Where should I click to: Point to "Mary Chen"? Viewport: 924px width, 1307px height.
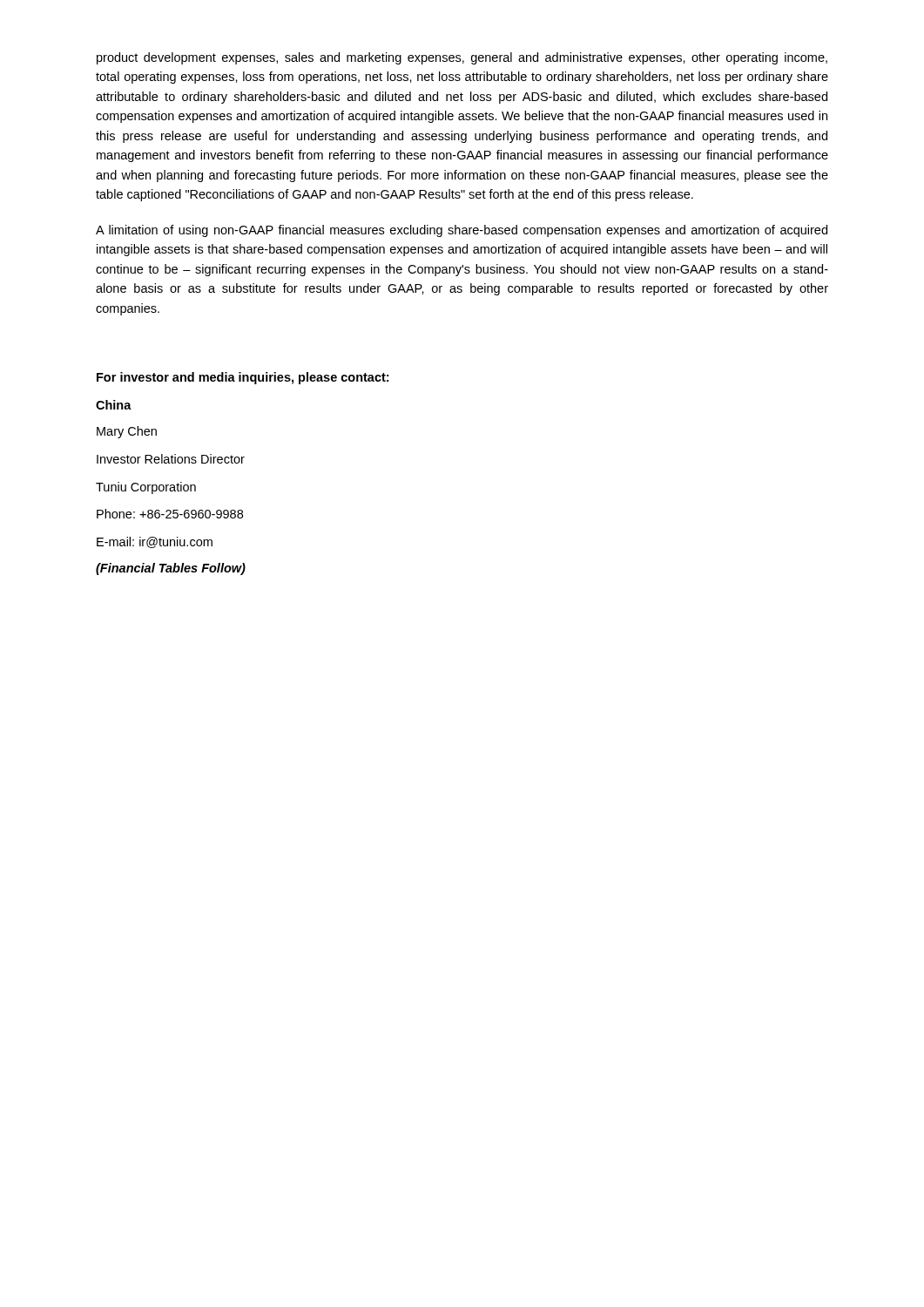[x=127, y=431]
